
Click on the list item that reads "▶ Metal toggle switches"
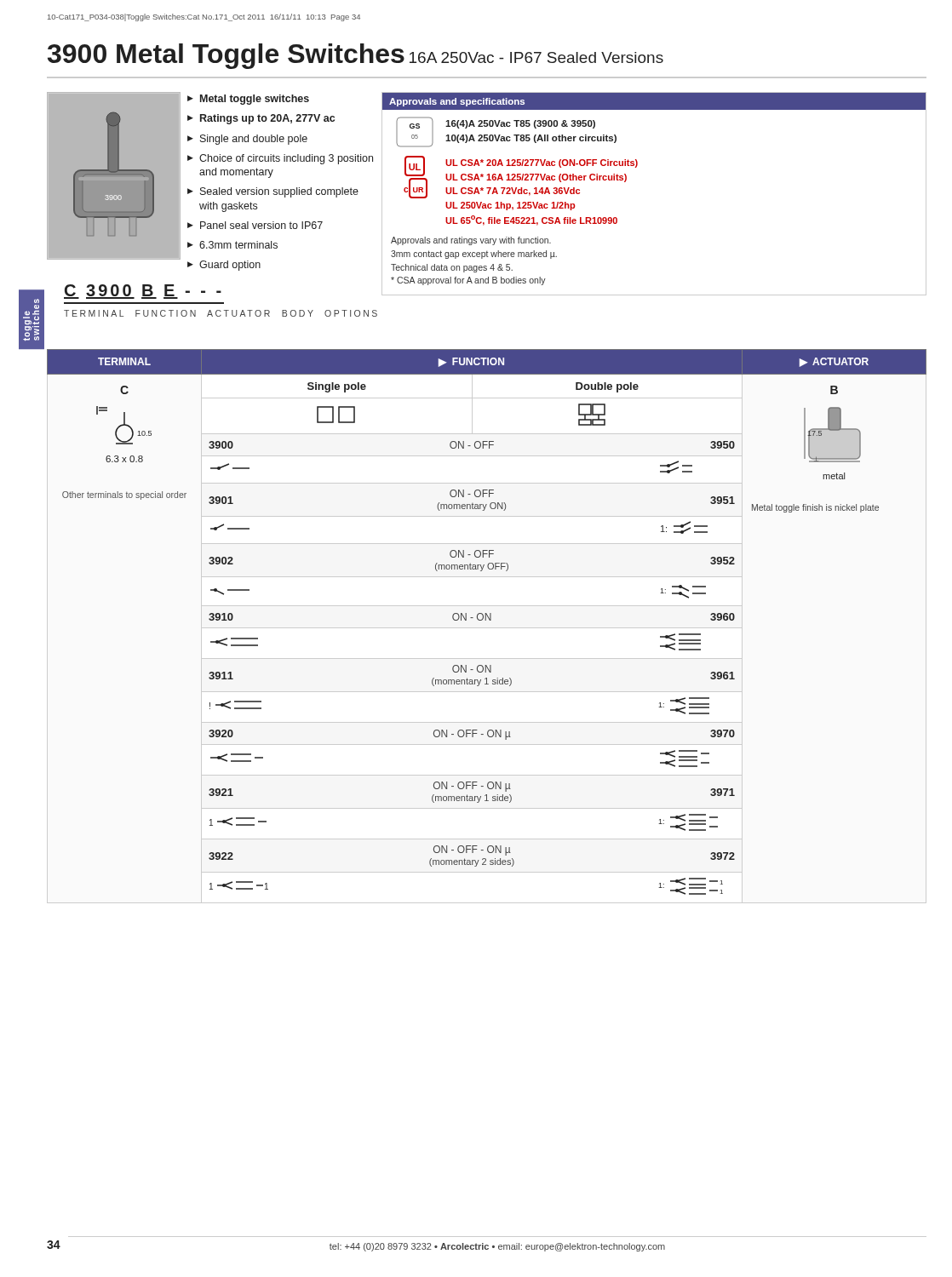248,99
